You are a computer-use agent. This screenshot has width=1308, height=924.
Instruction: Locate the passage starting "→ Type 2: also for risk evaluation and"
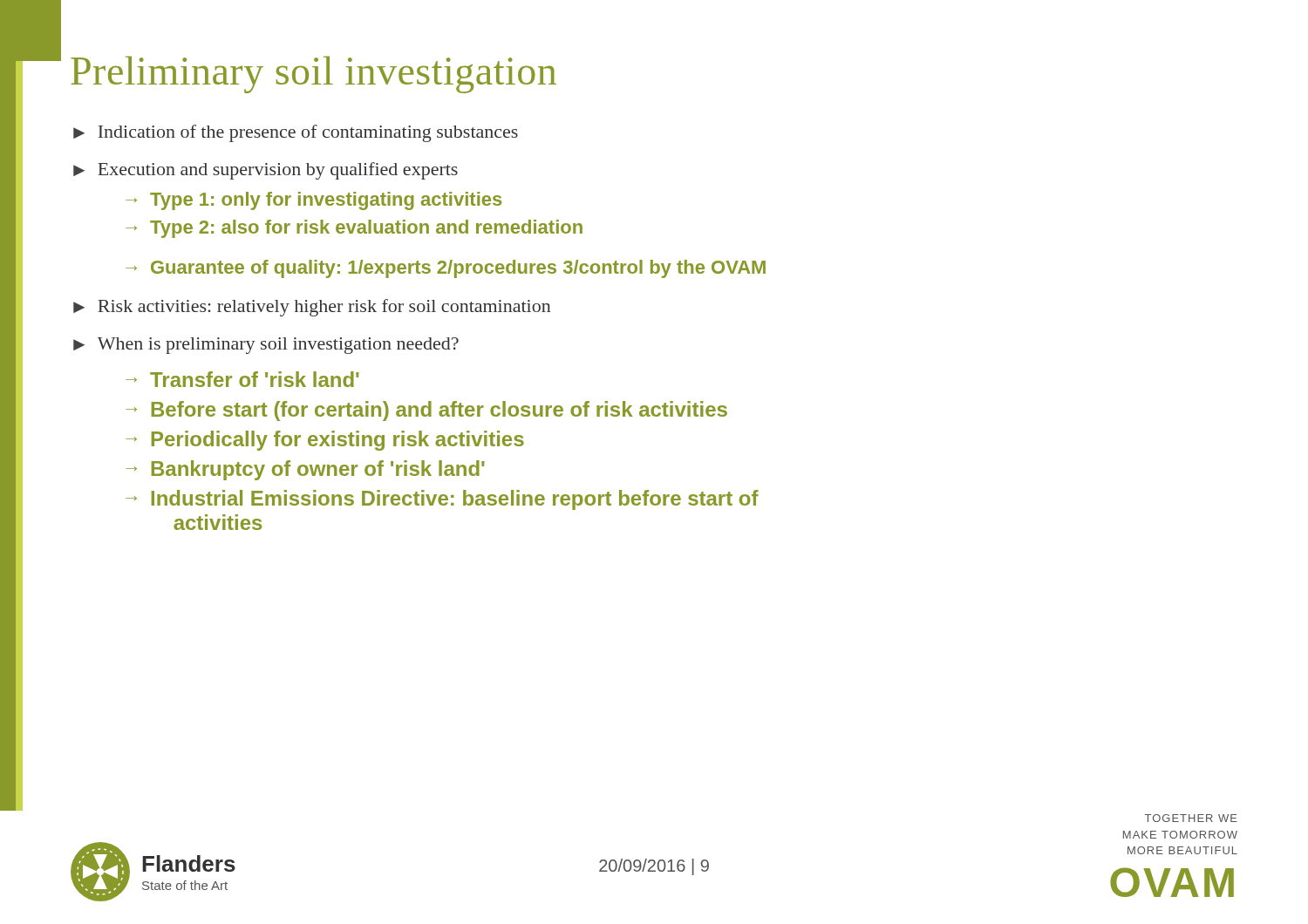point(353,228)
